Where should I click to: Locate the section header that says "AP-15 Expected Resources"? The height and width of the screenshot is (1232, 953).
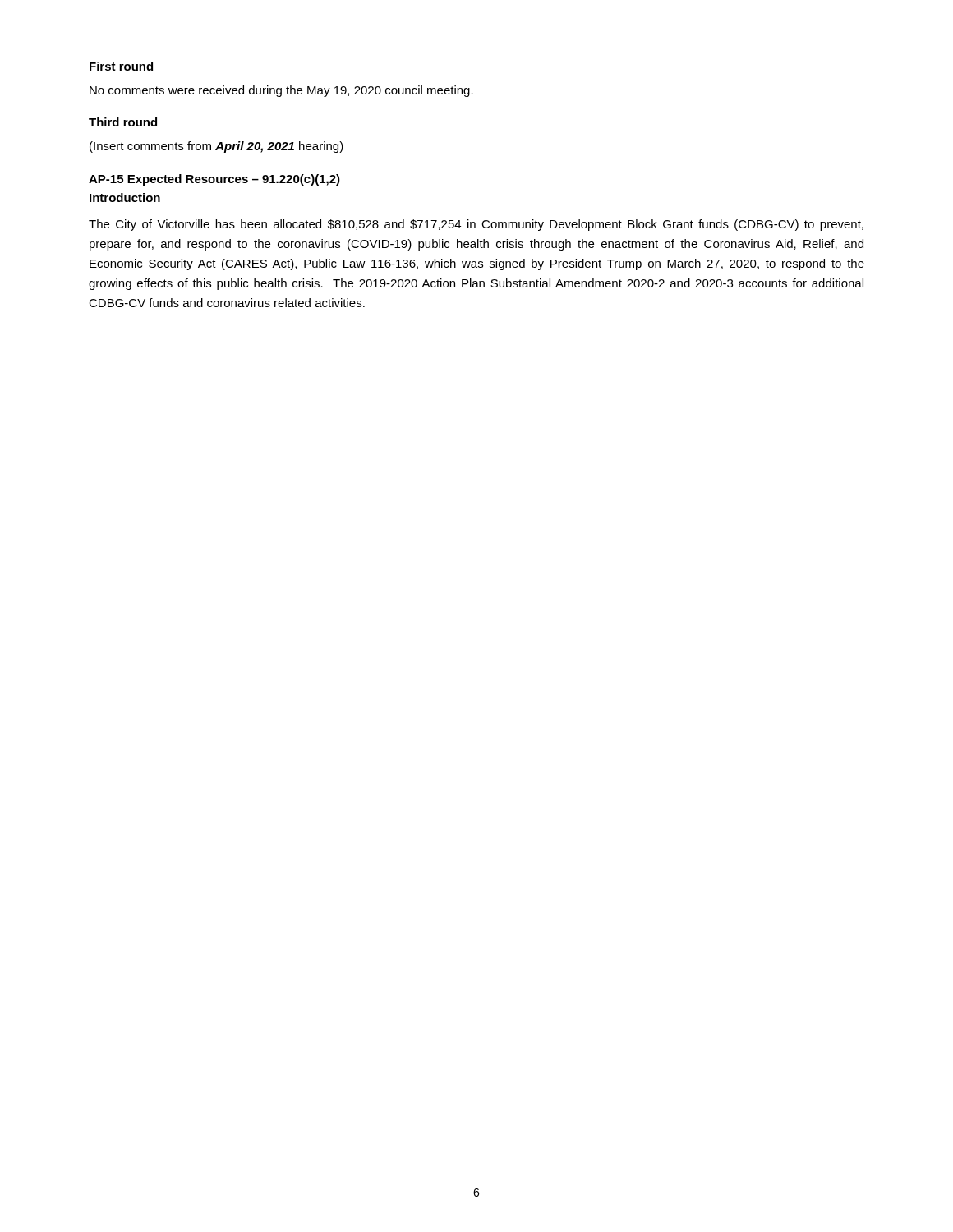tap(214, 179)
